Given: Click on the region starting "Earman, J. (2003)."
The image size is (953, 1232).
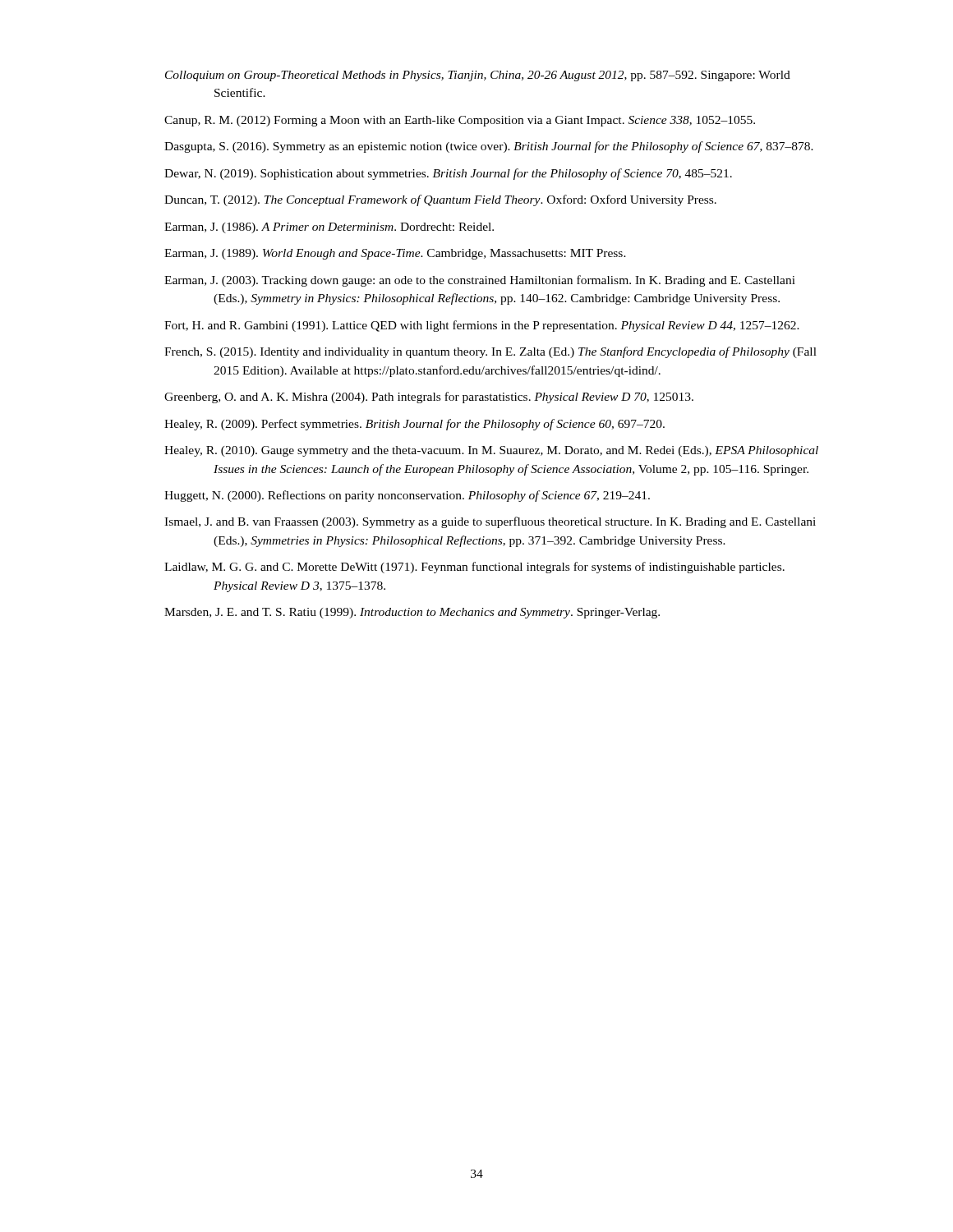Looking at the screenshot, I should pos(480,289).
